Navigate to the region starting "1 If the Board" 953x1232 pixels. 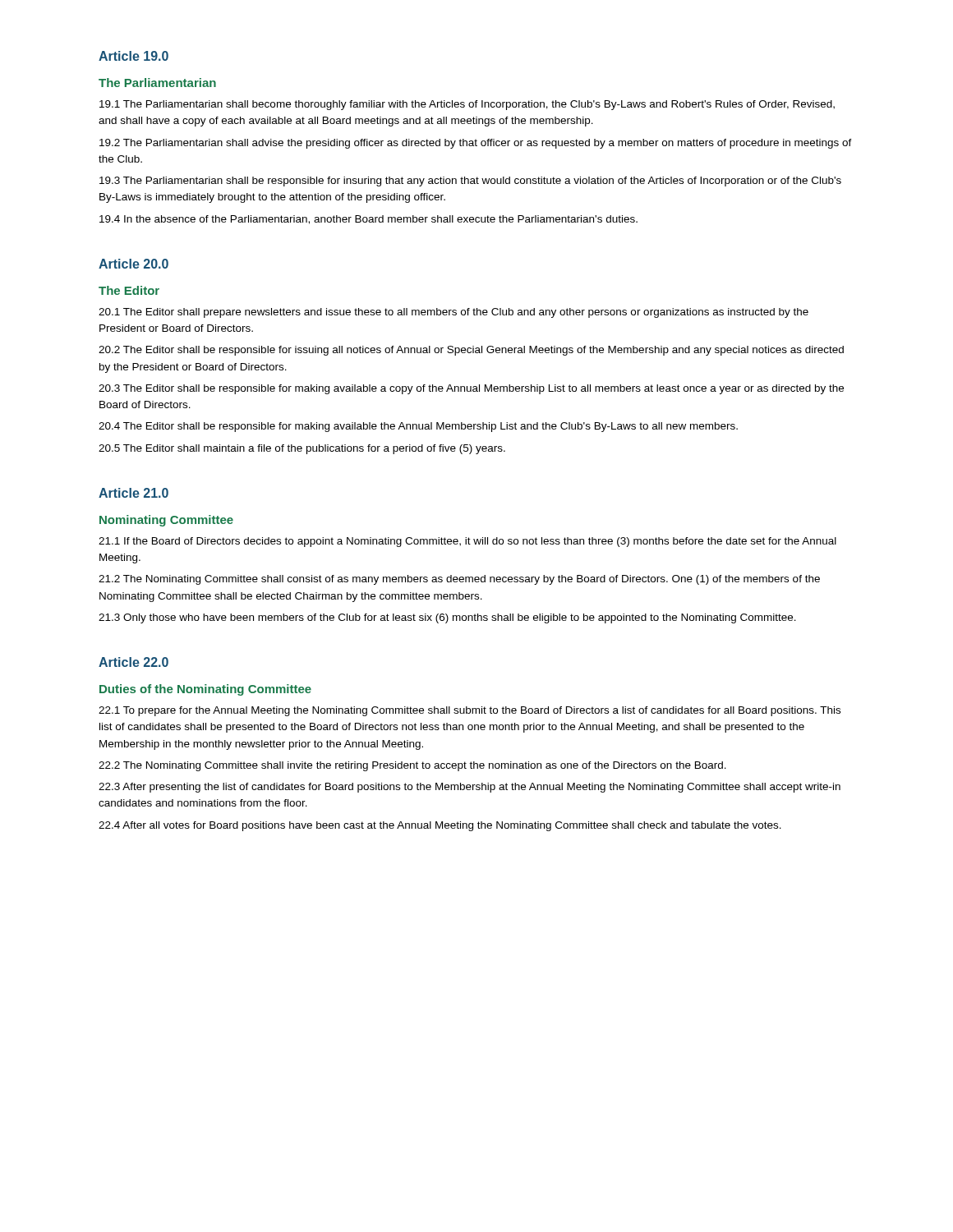pyautogui.click(x=468, y=549)
